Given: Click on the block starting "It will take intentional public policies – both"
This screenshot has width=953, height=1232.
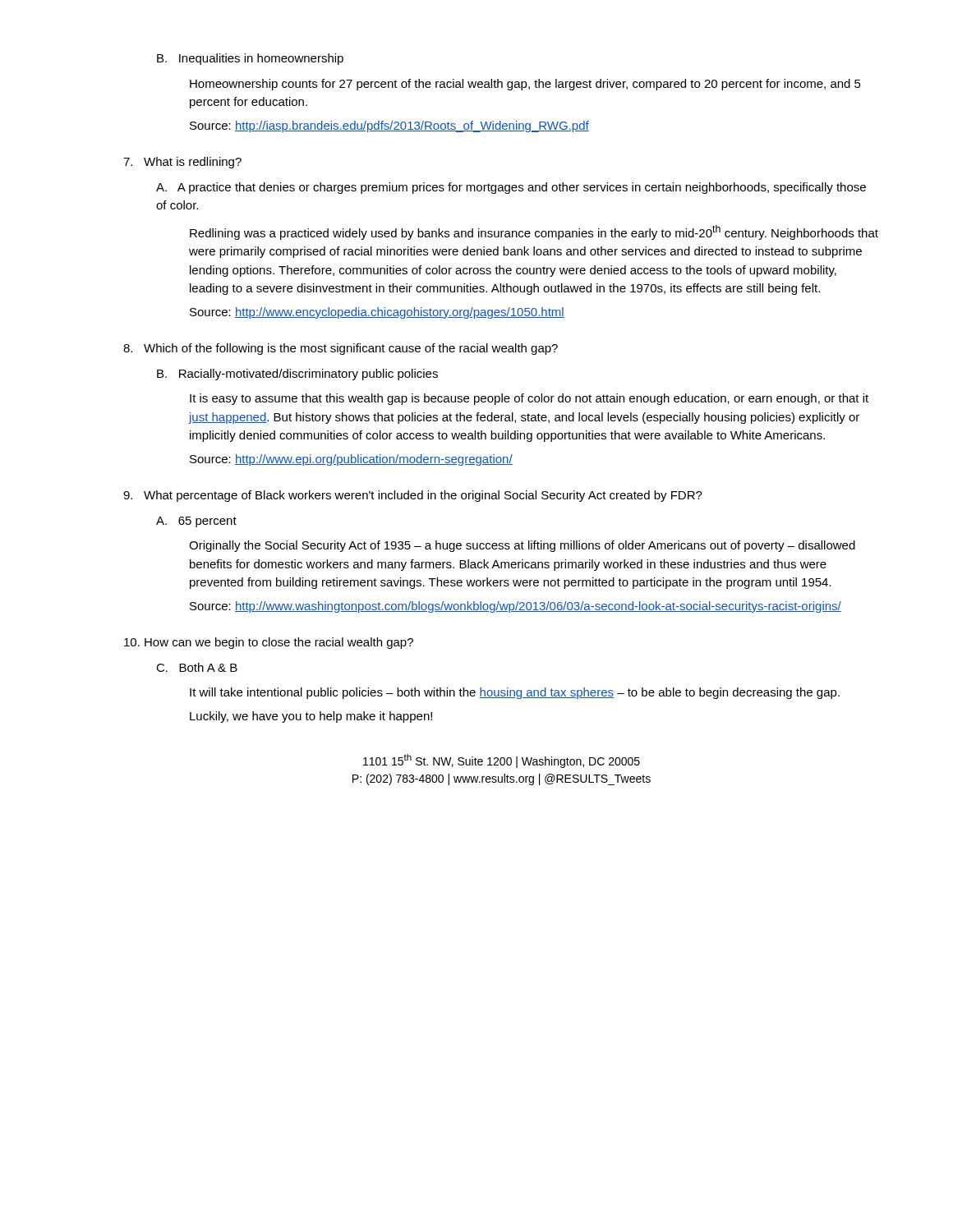Looking at the screenshot, I should click(534, 693).
